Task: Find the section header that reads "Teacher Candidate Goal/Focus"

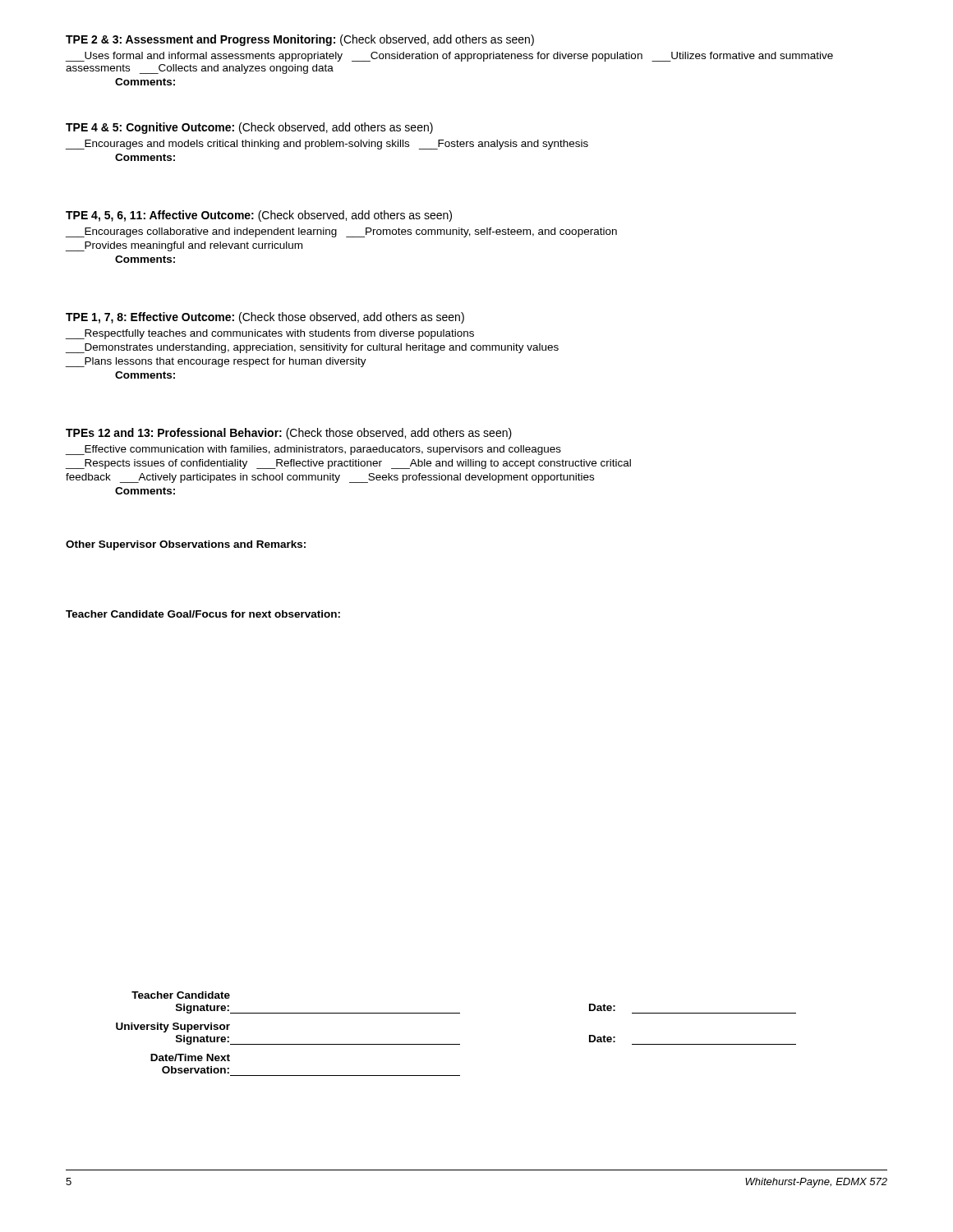Action: (203, 614)
